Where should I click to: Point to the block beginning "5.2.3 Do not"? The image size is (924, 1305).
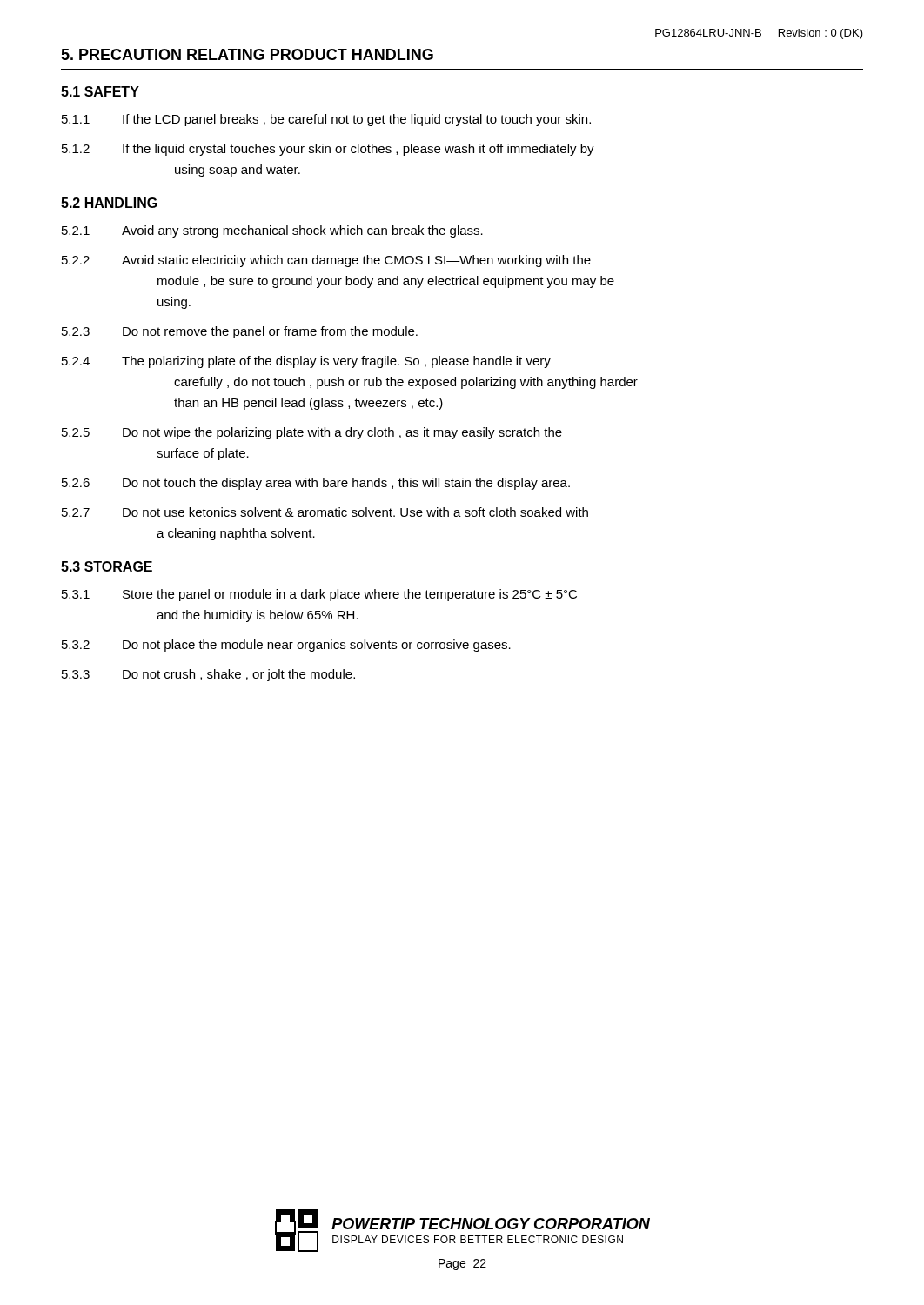click(x=240, y=332)
